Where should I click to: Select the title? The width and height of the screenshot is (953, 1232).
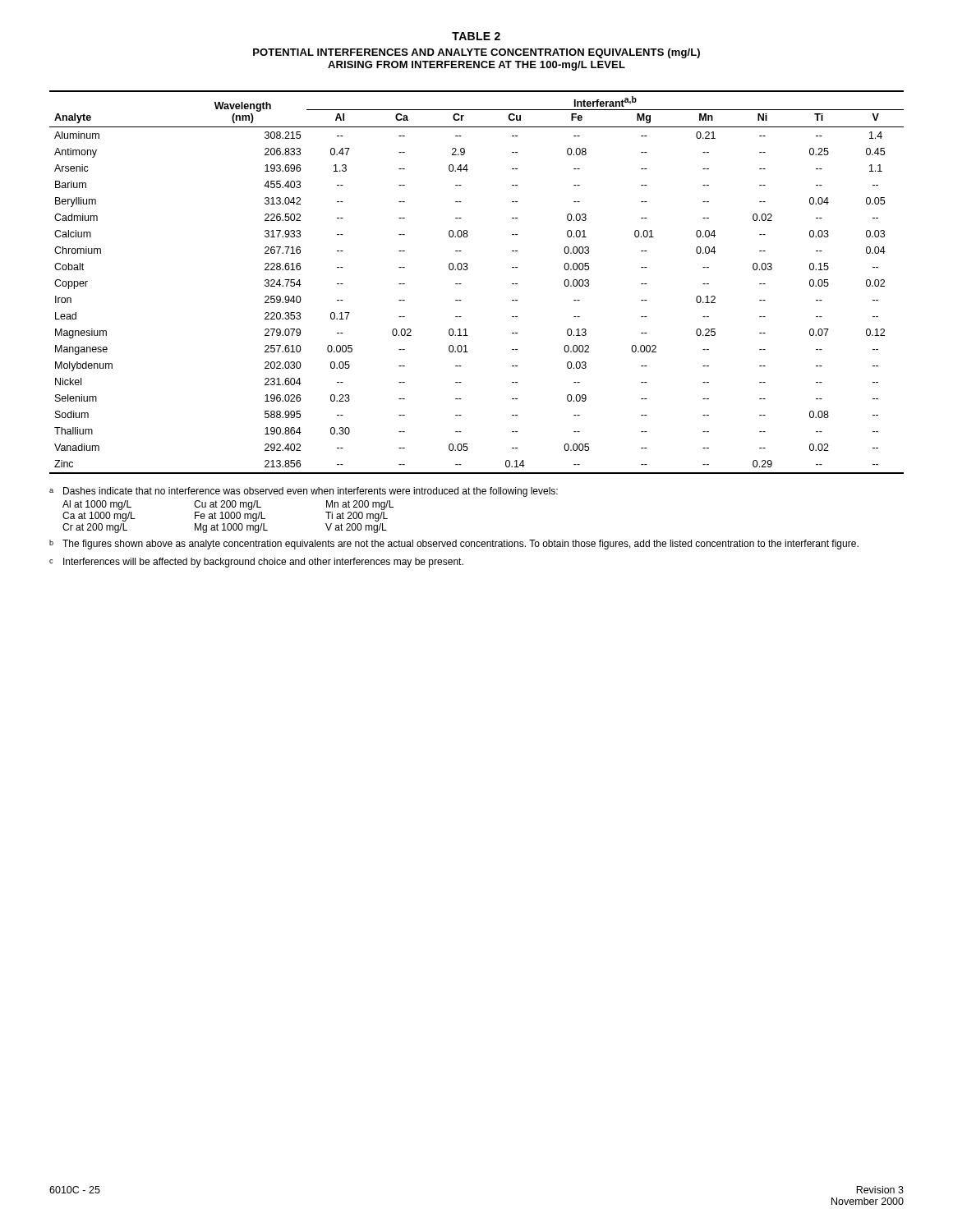click(476, 50)
